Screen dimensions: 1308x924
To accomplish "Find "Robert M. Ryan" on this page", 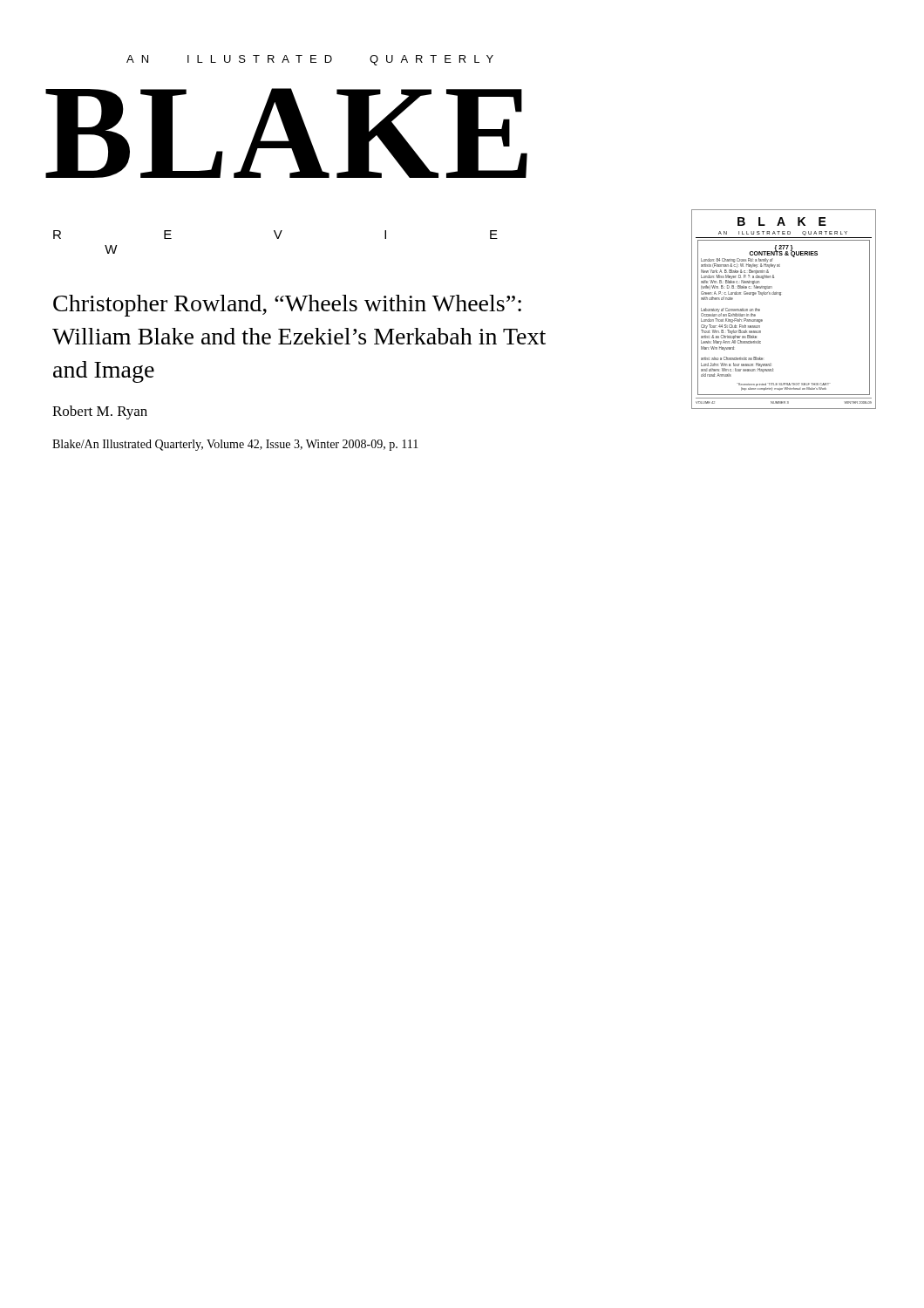I will pyautogui.click(x=100, y=411).
